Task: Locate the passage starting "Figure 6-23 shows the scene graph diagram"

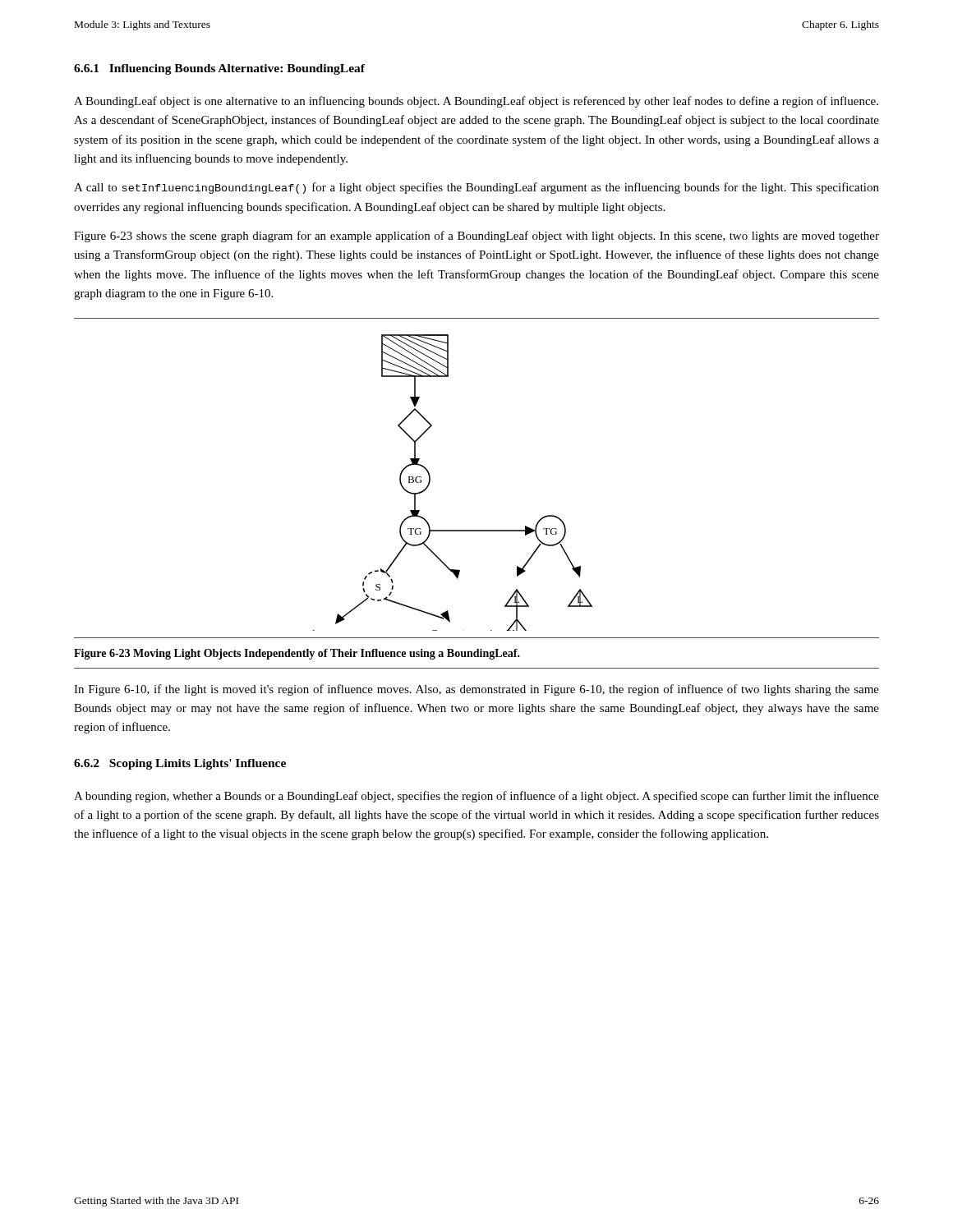Action: (476, 265)
